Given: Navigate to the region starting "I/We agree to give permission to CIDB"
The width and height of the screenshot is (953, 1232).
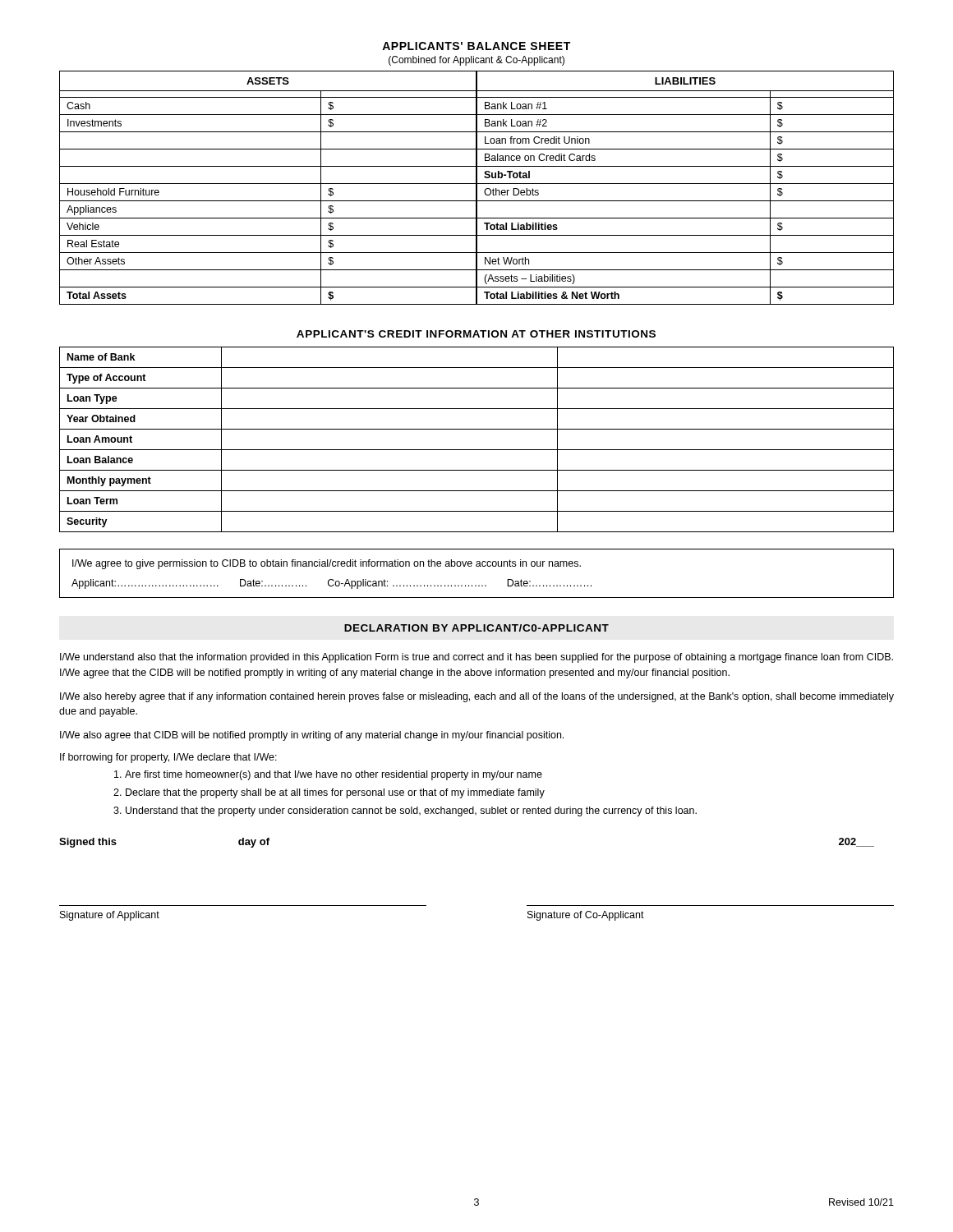Looking at the screenshot, I should coord(476,573).
